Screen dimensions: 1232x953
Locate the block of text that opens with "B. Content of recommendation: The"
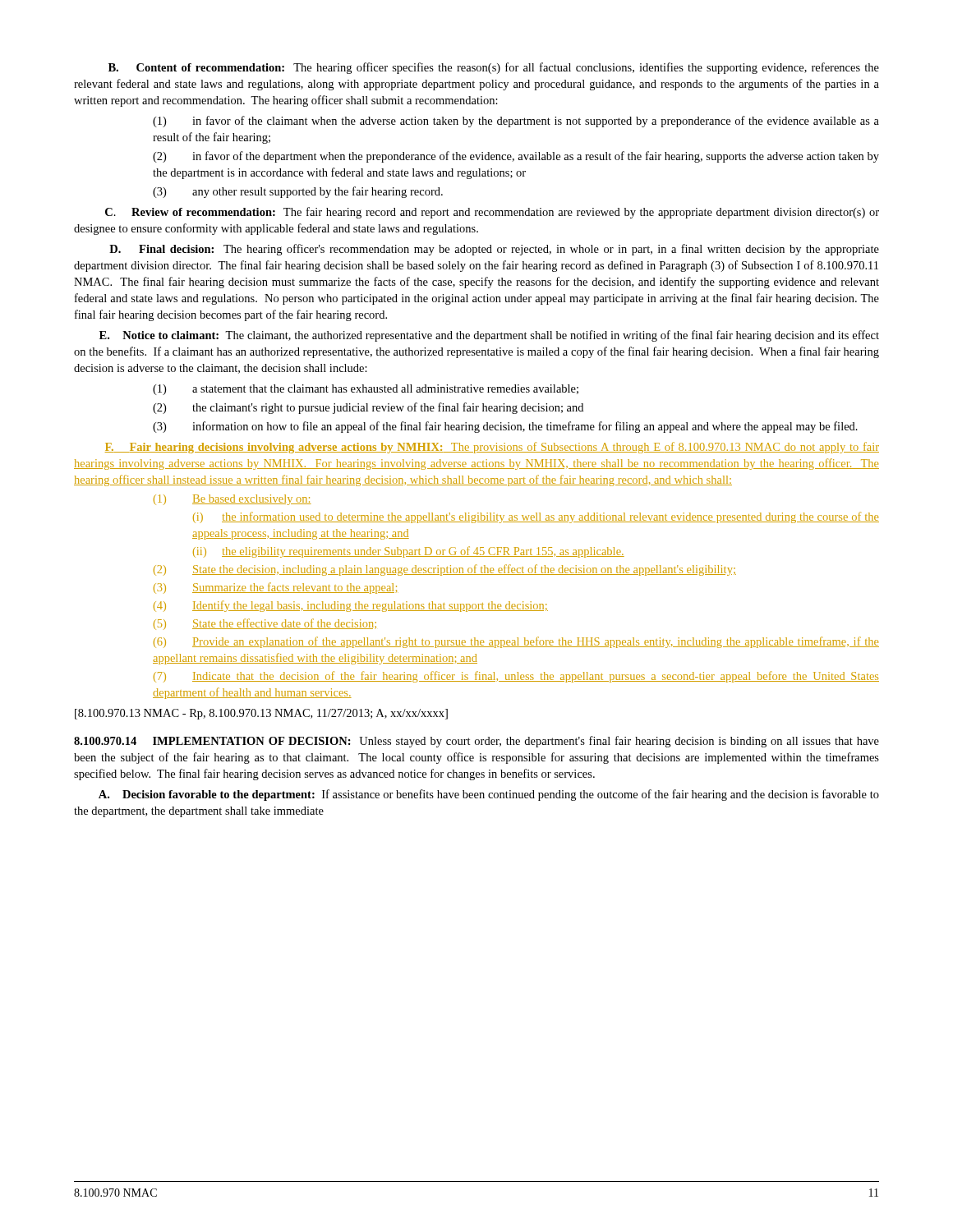point(476,84)
